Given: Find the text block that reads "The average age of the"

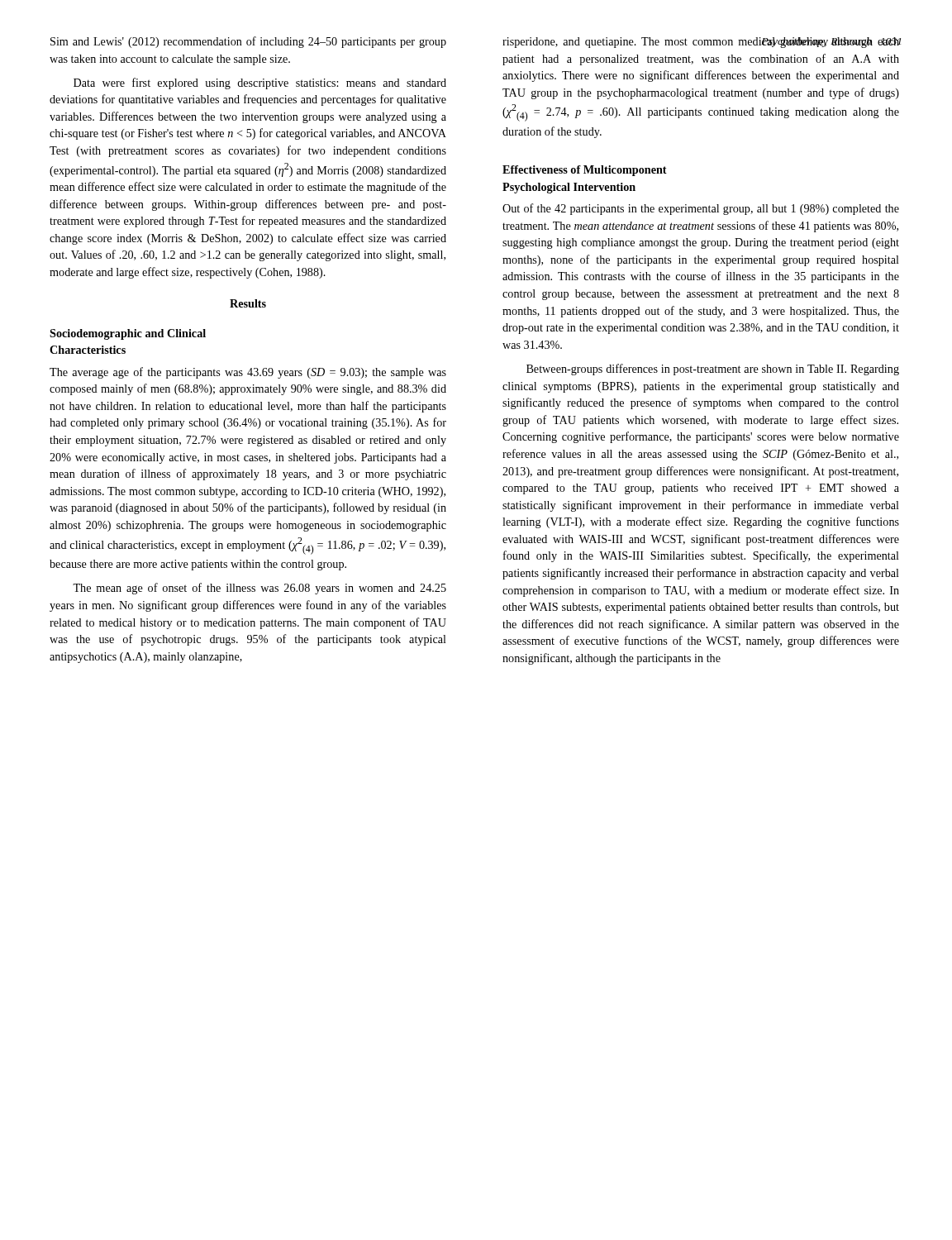Looking at the screenshot, I should [248, 514].
